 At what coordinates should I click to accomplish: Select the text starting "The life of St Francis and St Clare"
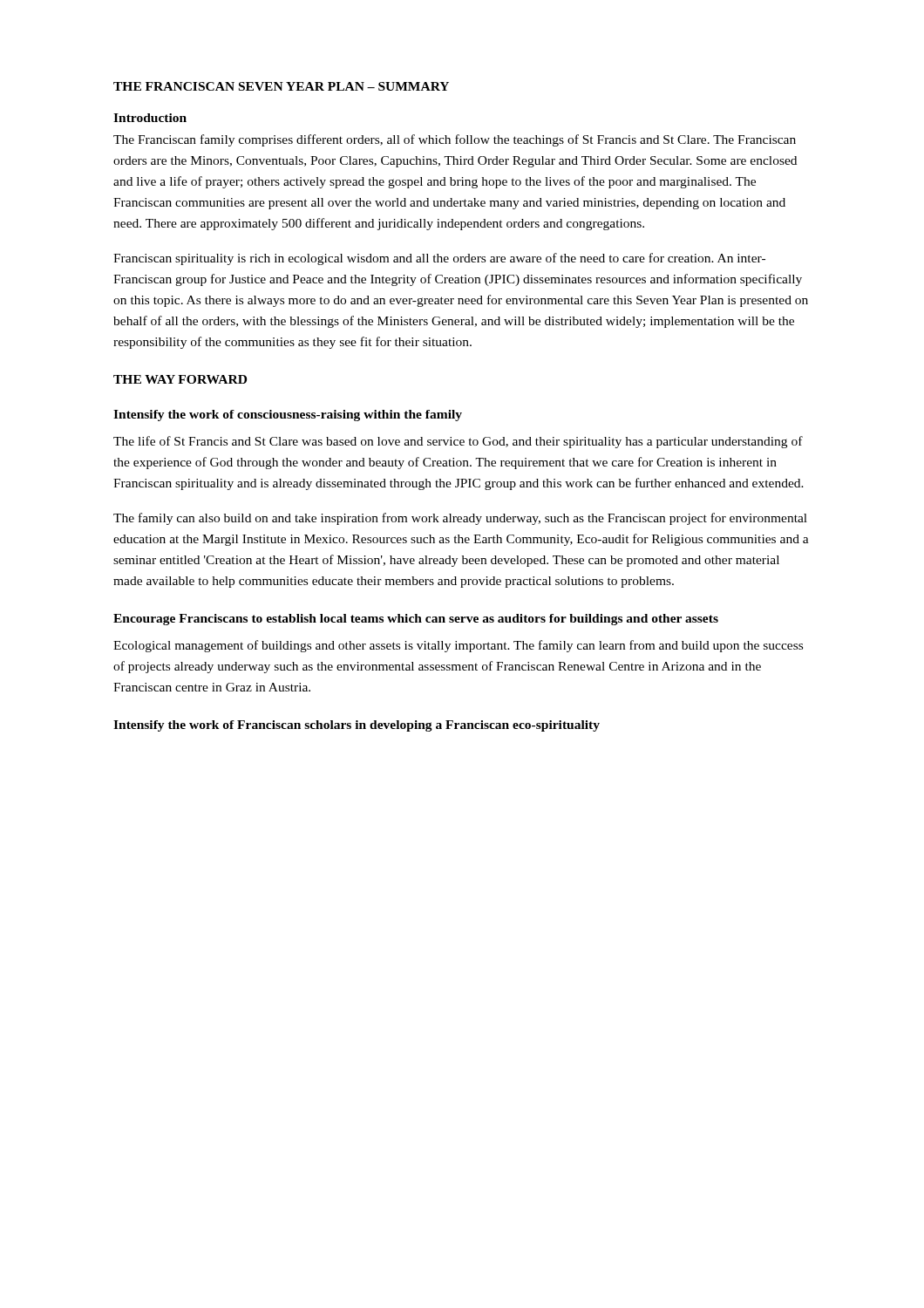[459, 462]
